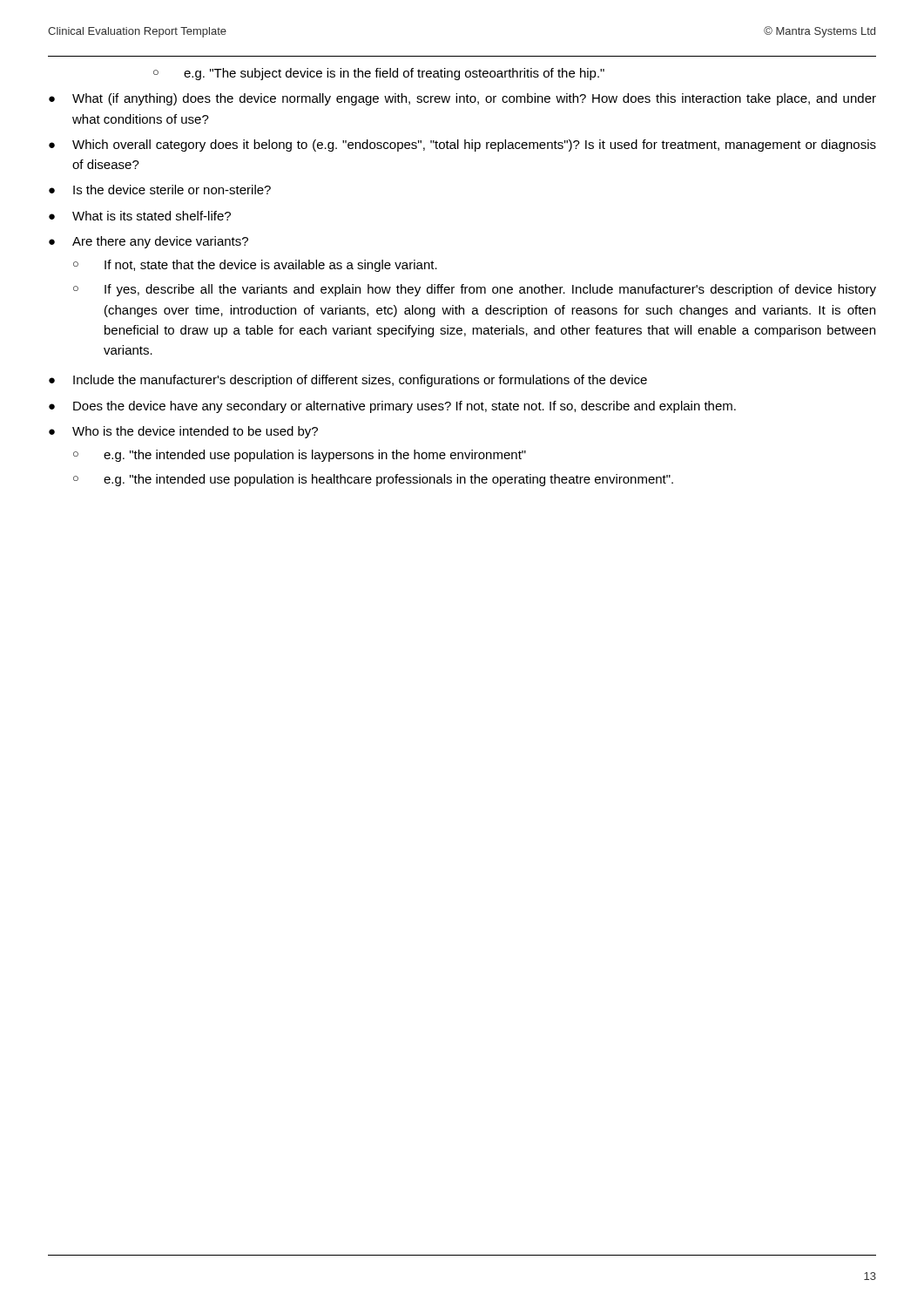Click on the region starting "● Which overall category"
Image resolution: width=924 pixels, height=1307 pixels.
(462, 154)
